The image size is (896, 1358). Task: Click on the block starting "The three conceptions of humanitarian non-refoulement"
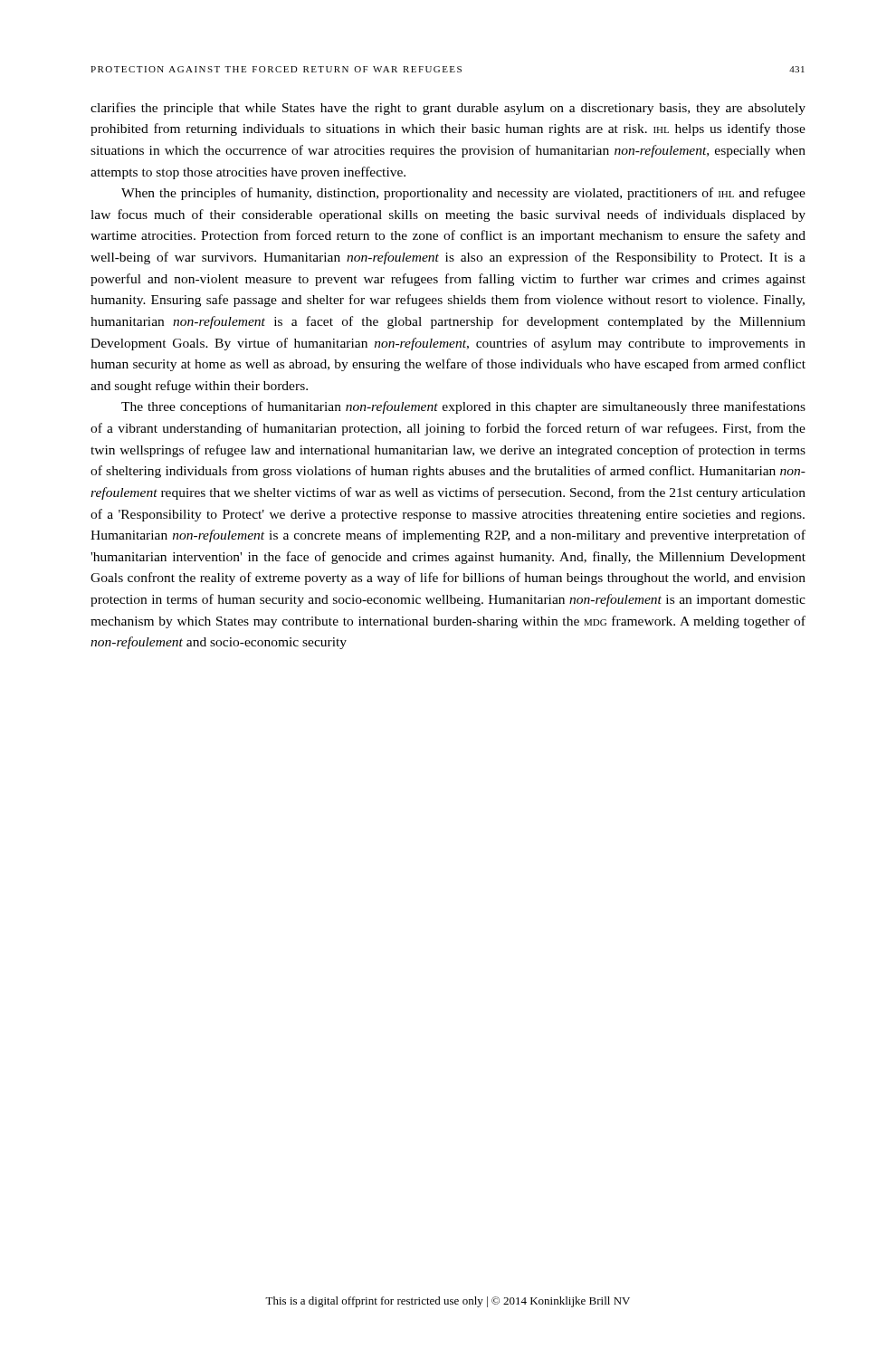[x=448, y=524]
